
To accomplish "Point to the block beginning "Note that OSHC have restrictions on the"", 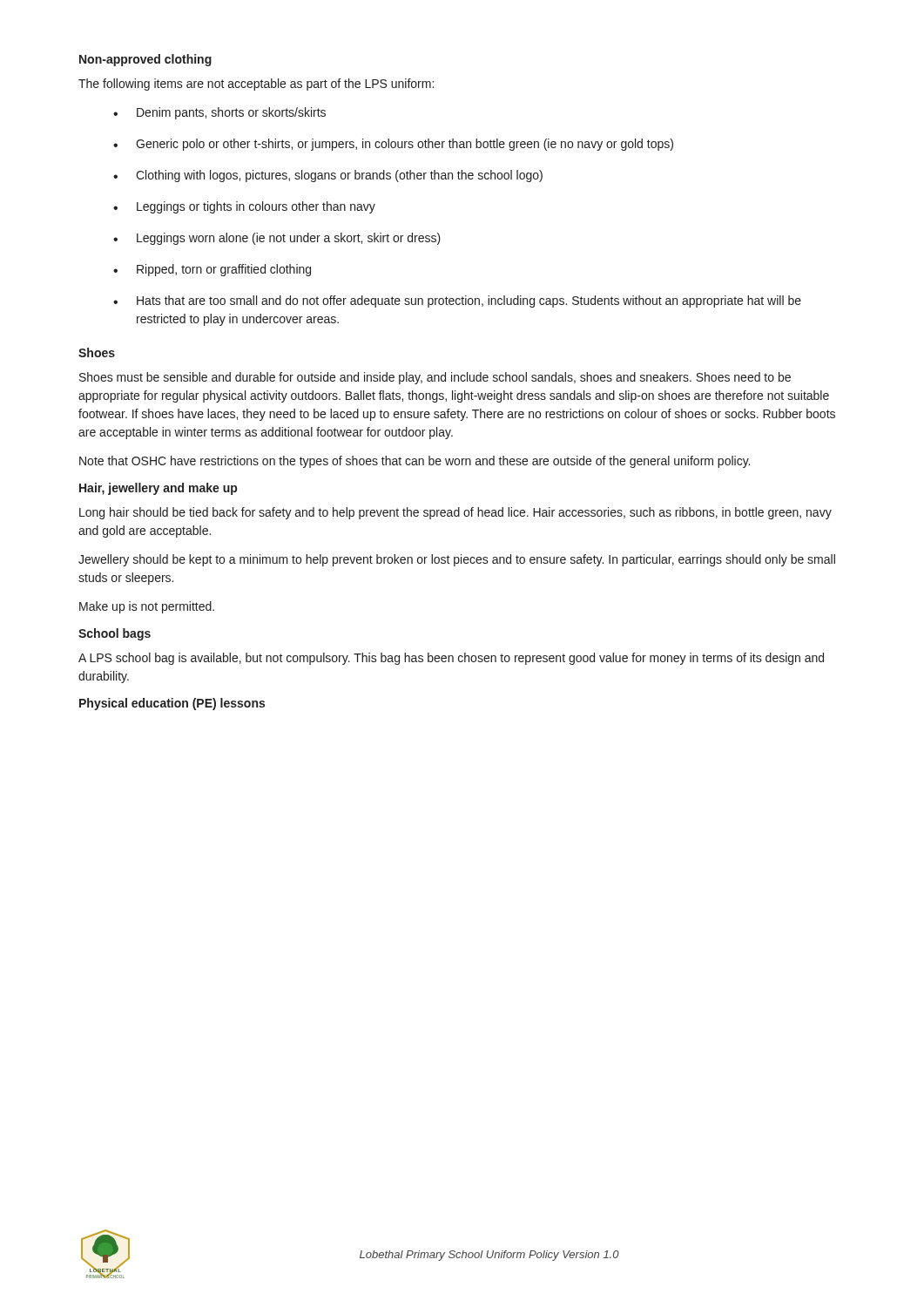I will 415,461.
